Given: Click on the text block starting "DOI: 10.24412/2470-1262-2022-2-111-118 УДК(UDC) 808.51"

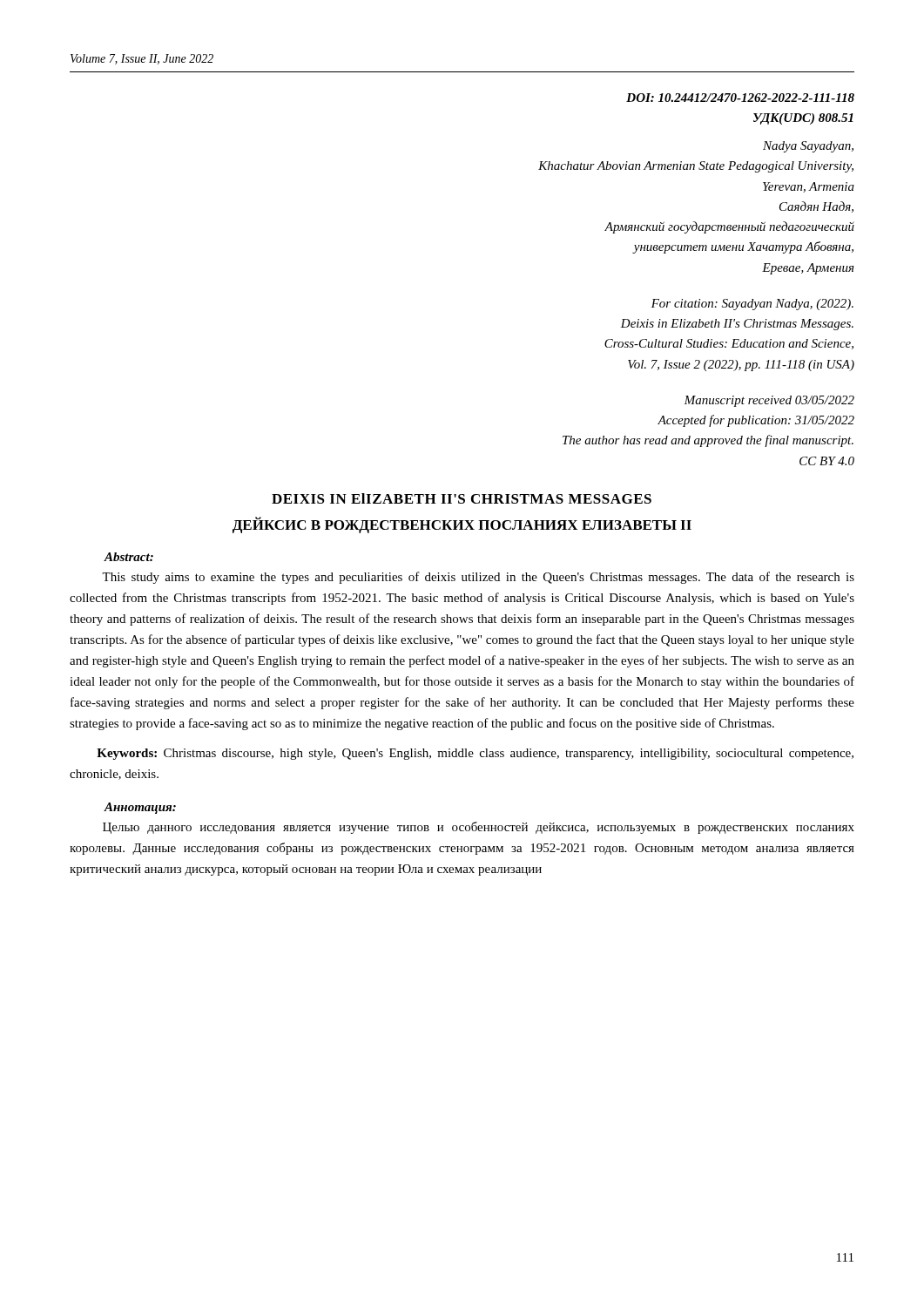Looking at the screenshot, I should tap(740, 107).
